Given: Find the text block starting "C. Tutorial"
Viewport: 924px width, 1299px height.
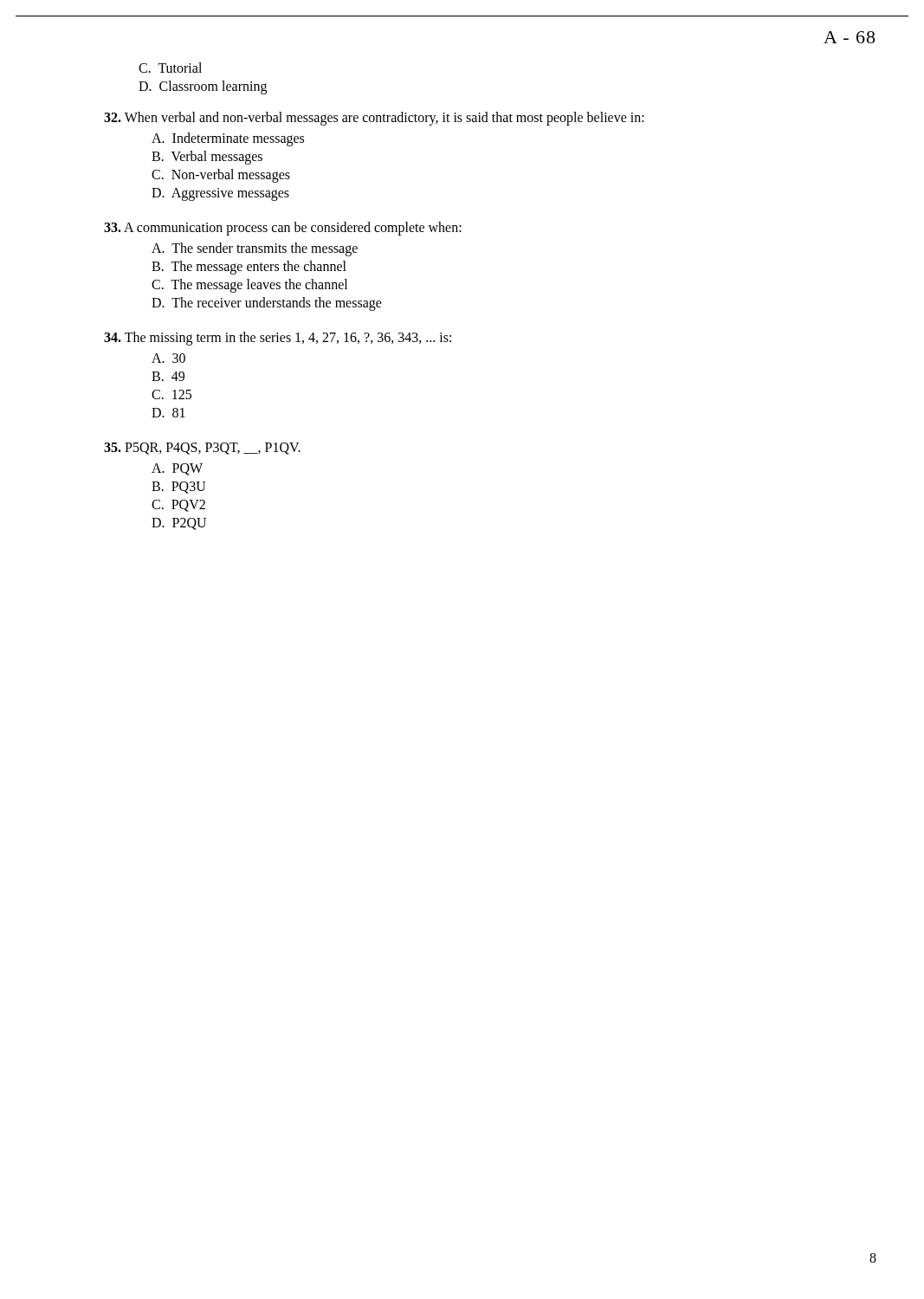Looking at the screenshot, I should click(170, 68).
